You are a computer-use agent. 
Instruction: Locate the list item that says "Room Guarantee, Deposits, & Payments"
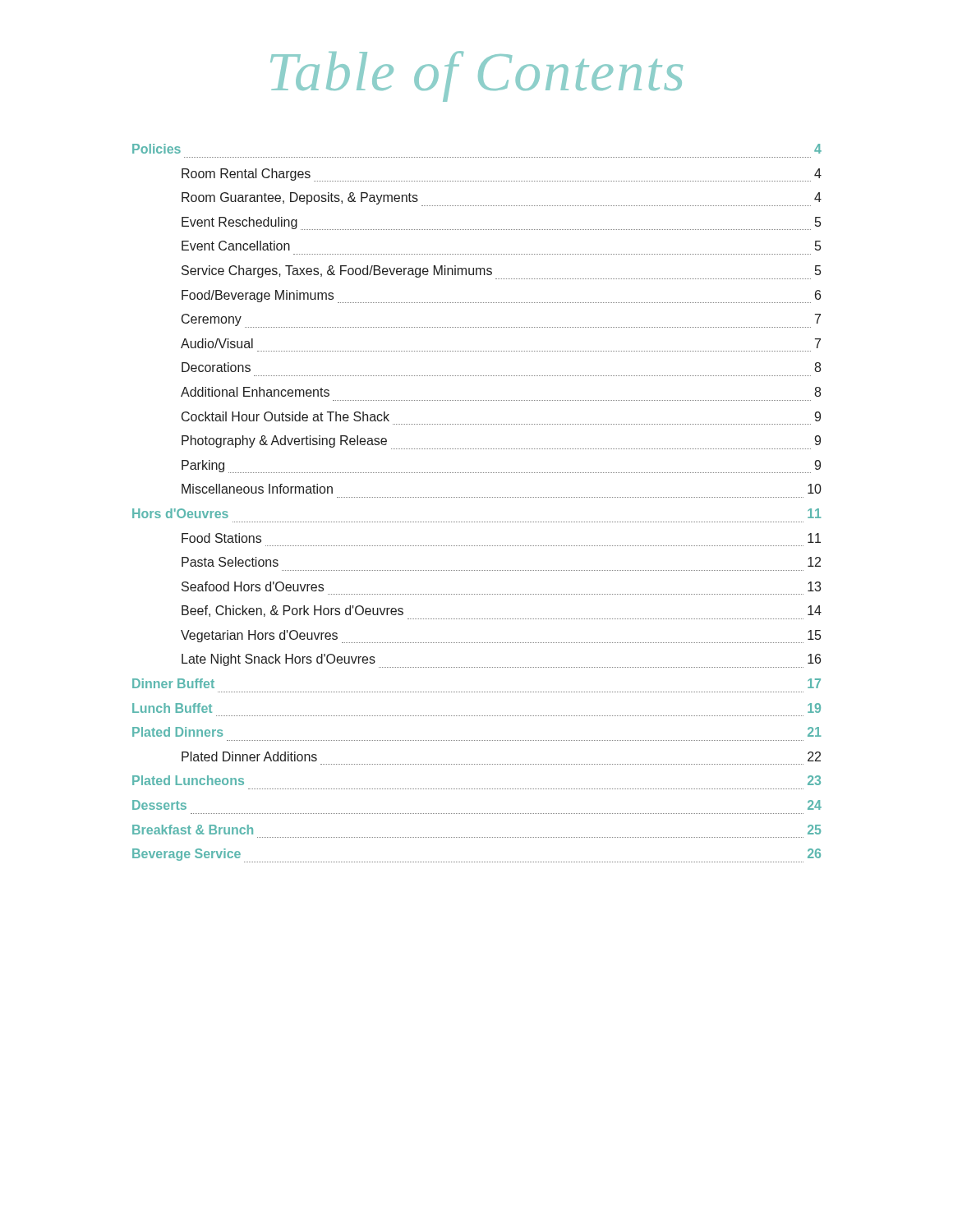[501, 198]
